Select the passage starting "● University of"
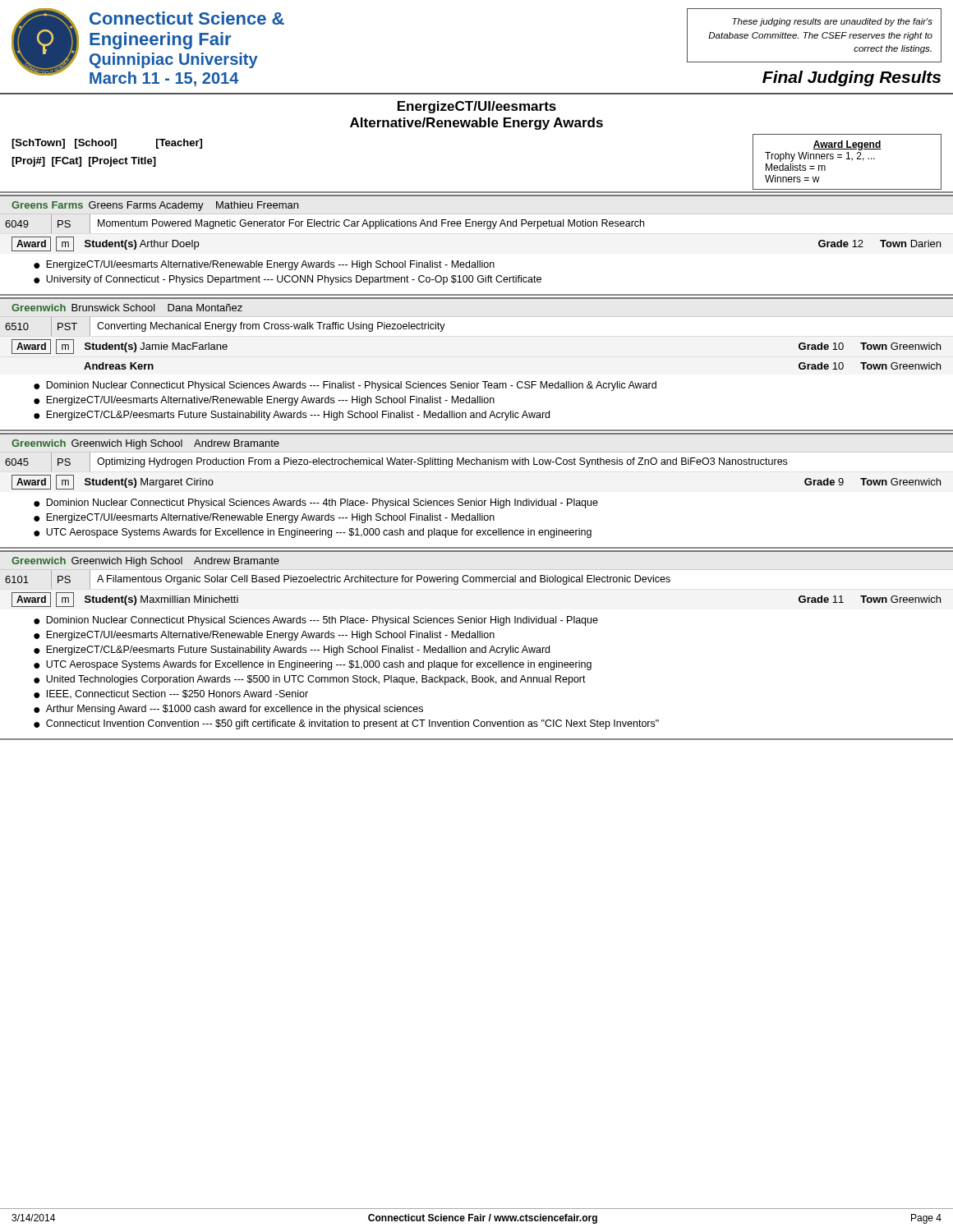Image resolution: width=953 pixels, height=1232 pixels. coord(287,280)
